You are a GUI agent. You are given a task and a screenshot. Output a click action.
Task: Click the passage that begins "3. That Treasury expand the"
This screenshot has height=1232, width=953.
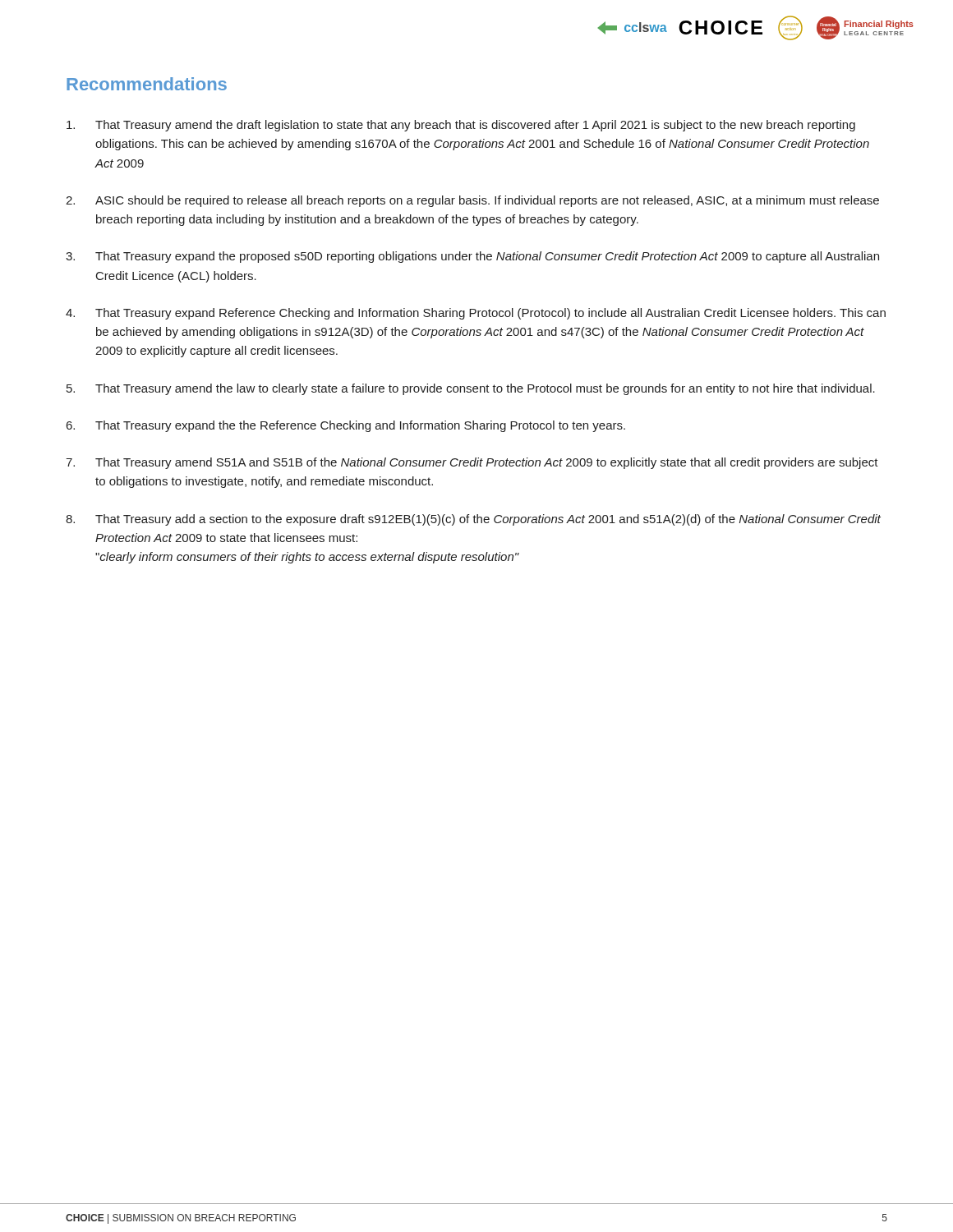[x=476, y=266]
